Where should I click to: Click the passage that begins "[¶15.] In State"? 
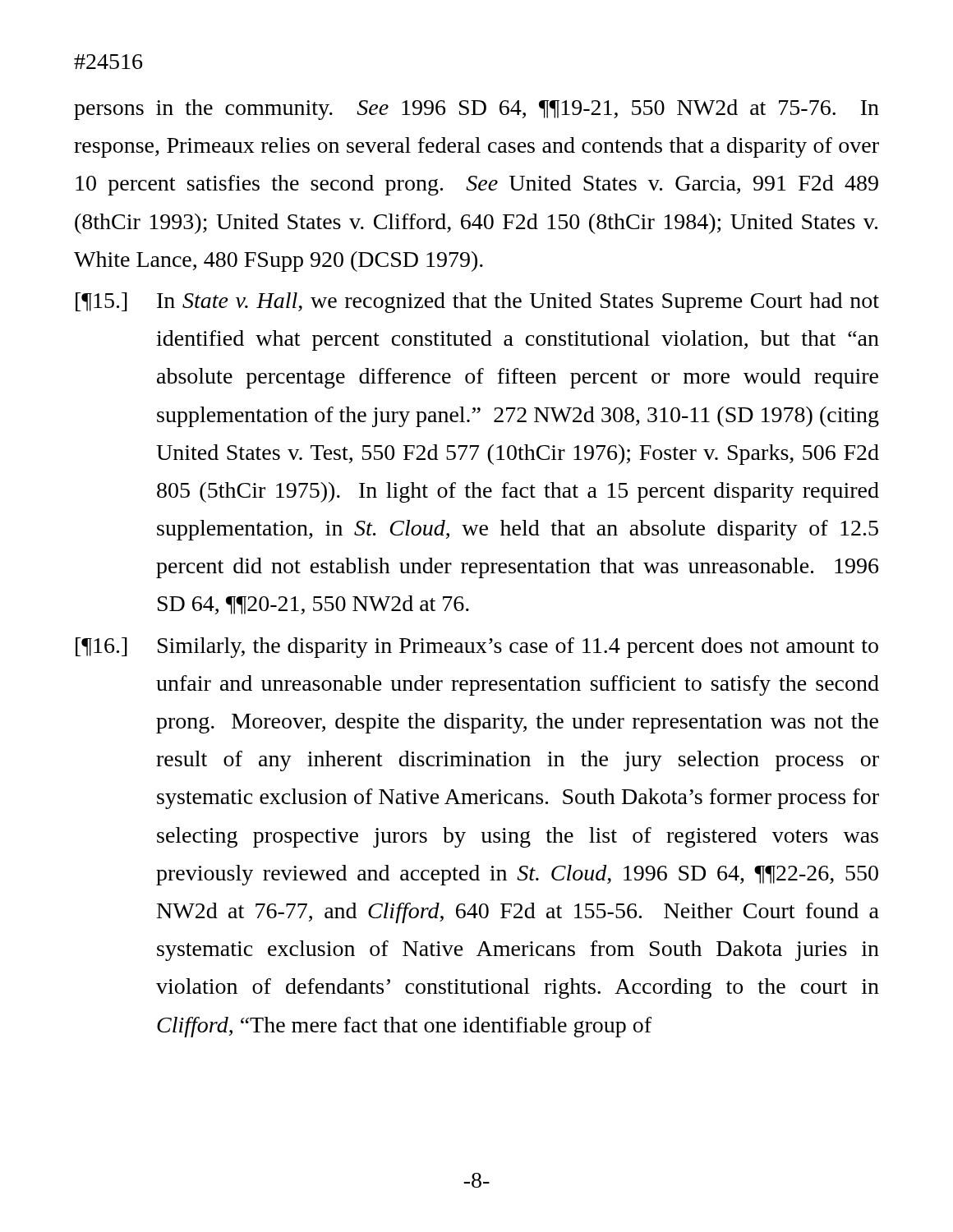tap(476, 452)
